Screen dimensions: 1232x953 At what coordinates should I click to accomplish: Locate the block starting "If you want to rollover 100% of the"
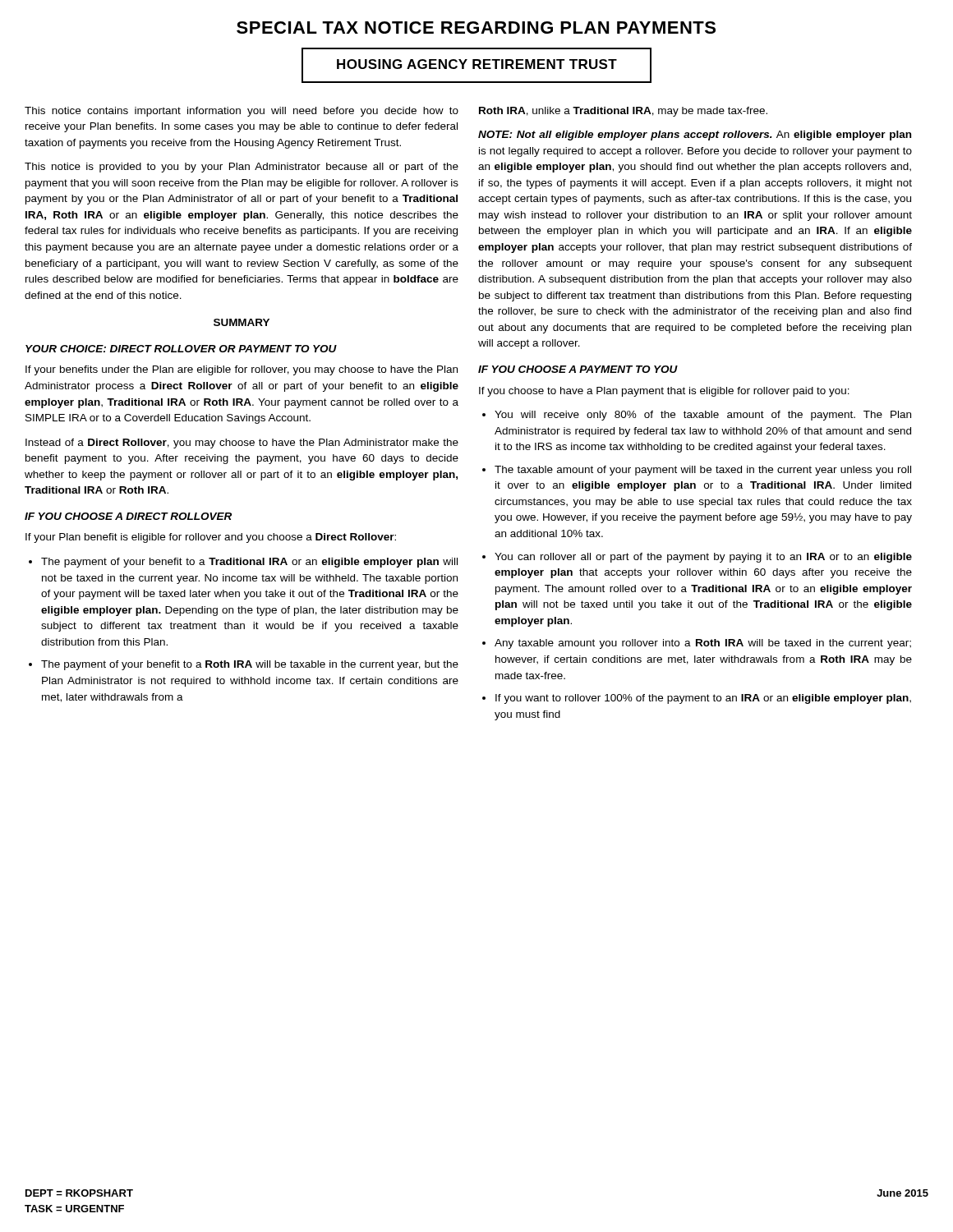(x=703, y=706)
